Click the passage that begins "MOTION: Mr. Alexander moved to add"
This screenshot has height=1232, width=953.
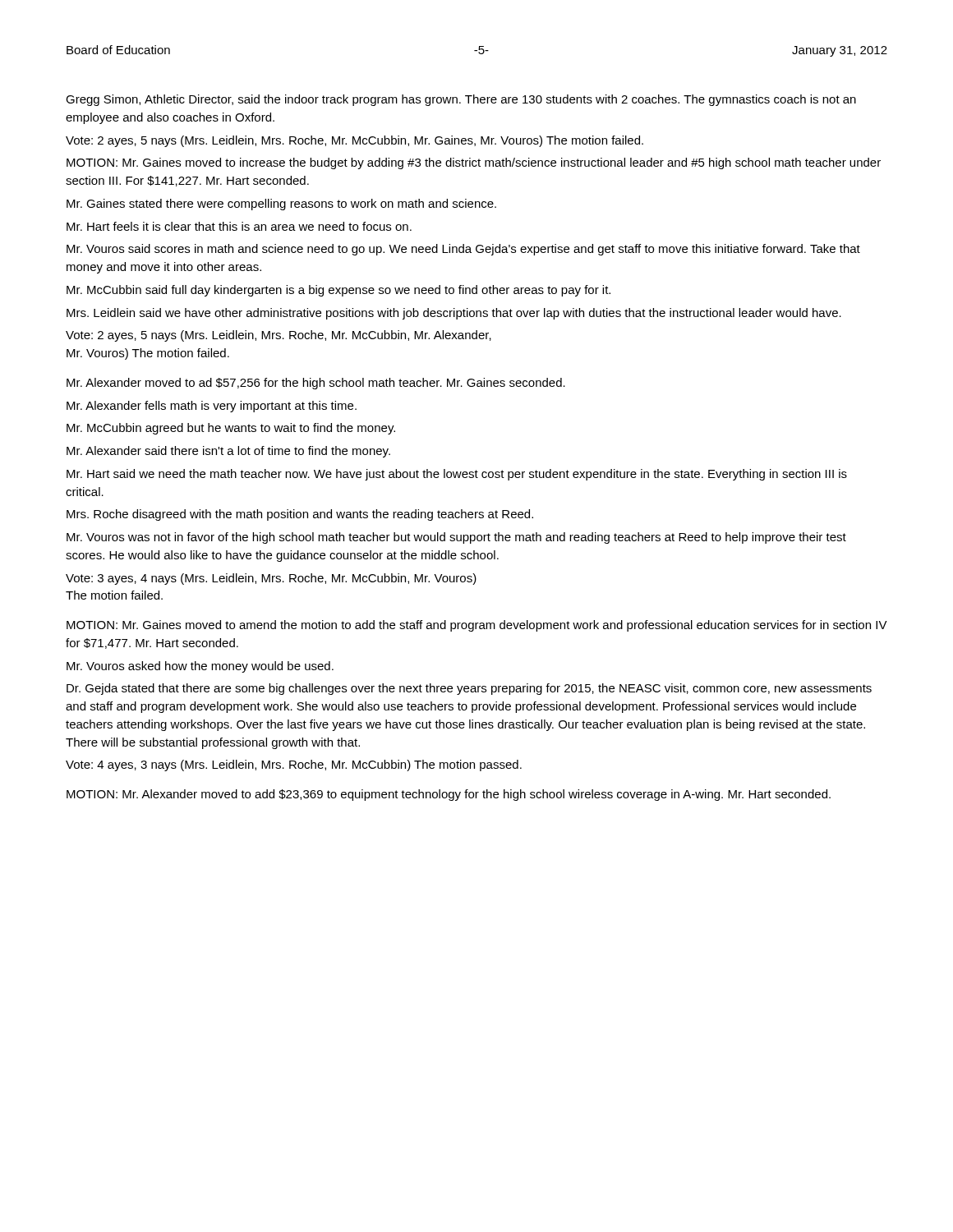[x=476, y=794]
